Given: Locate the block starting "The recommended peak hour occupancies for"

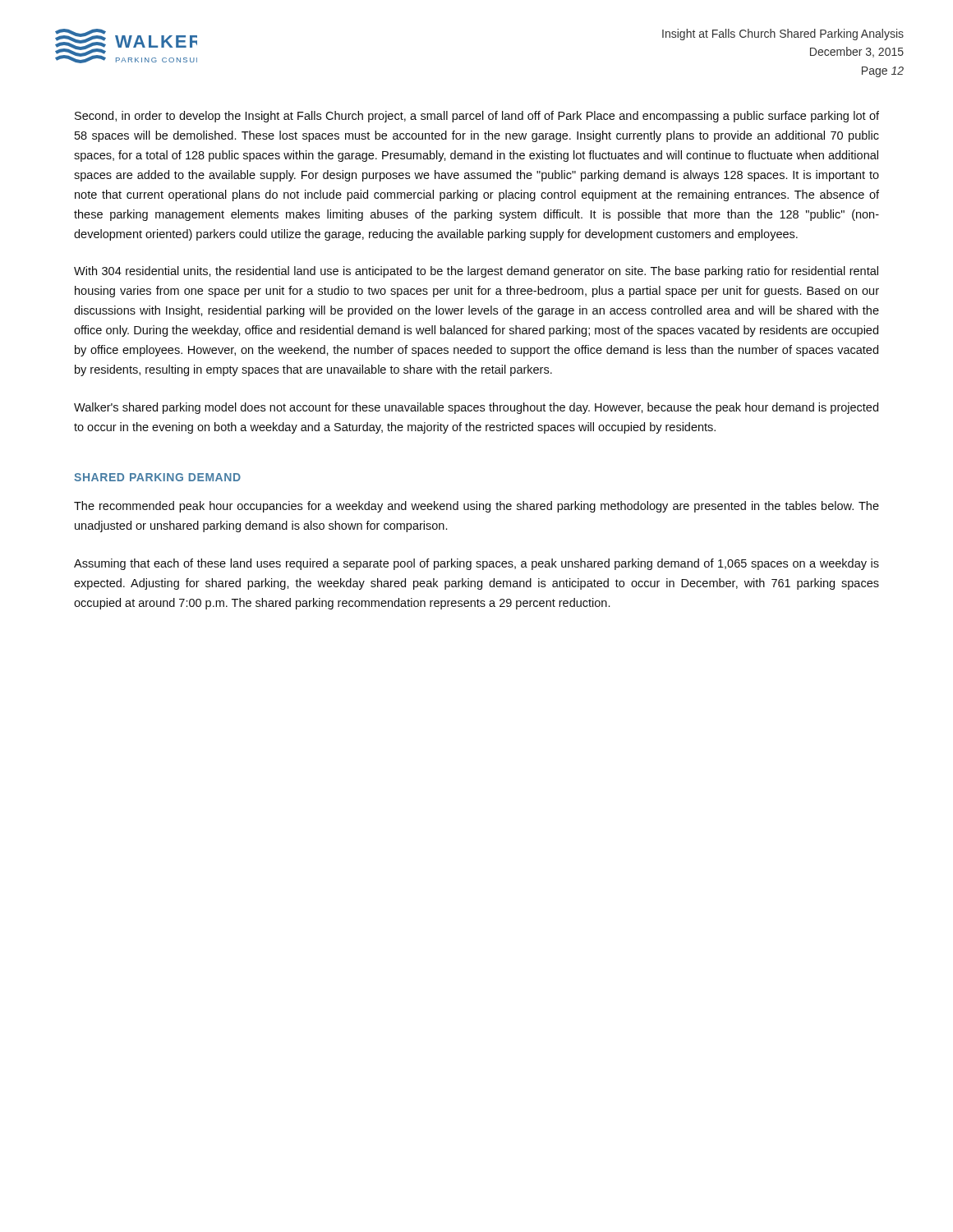Looking at the screenshot, I should (x=476, y=516).
